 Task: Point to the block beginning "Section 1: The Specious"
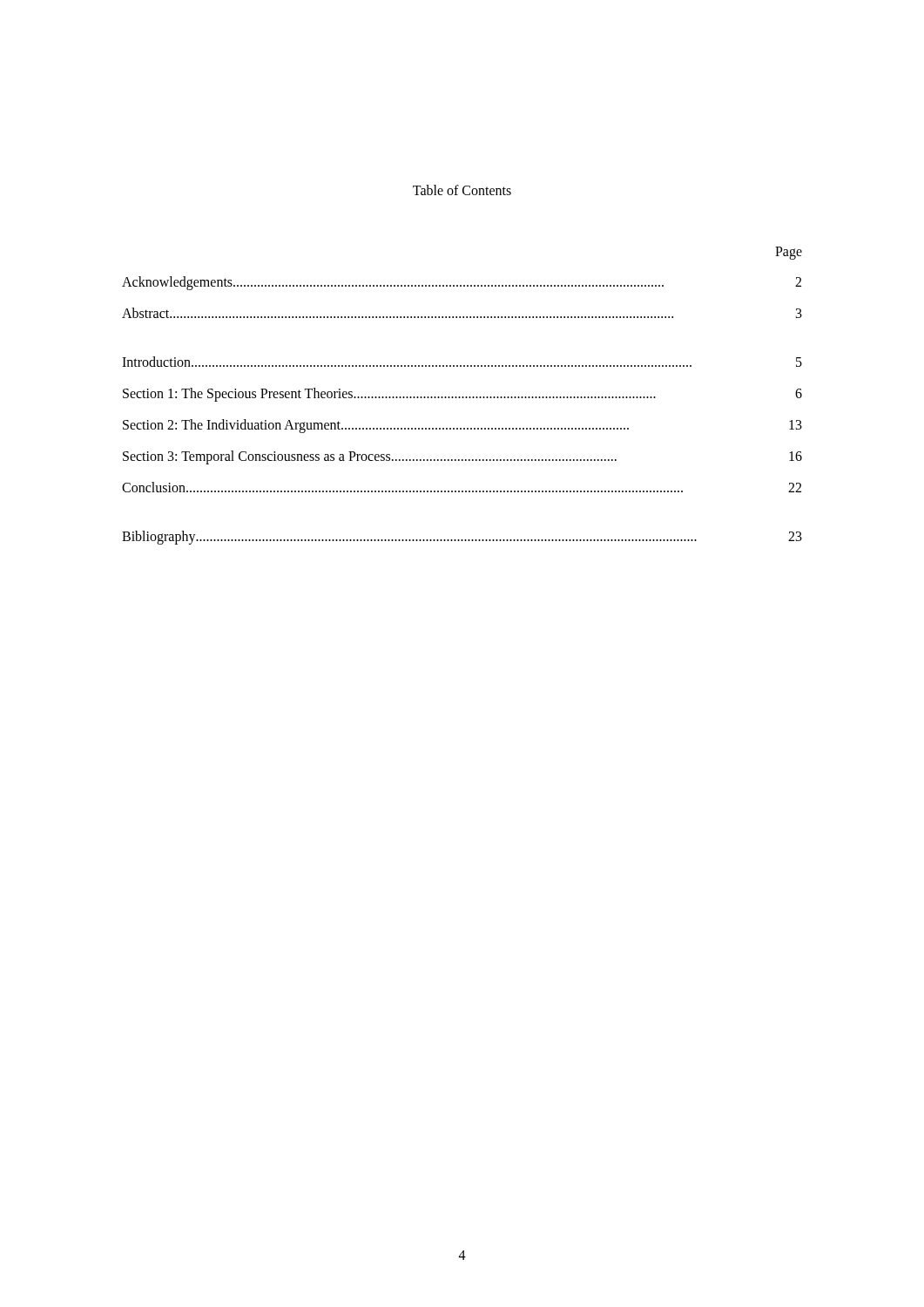462,394
